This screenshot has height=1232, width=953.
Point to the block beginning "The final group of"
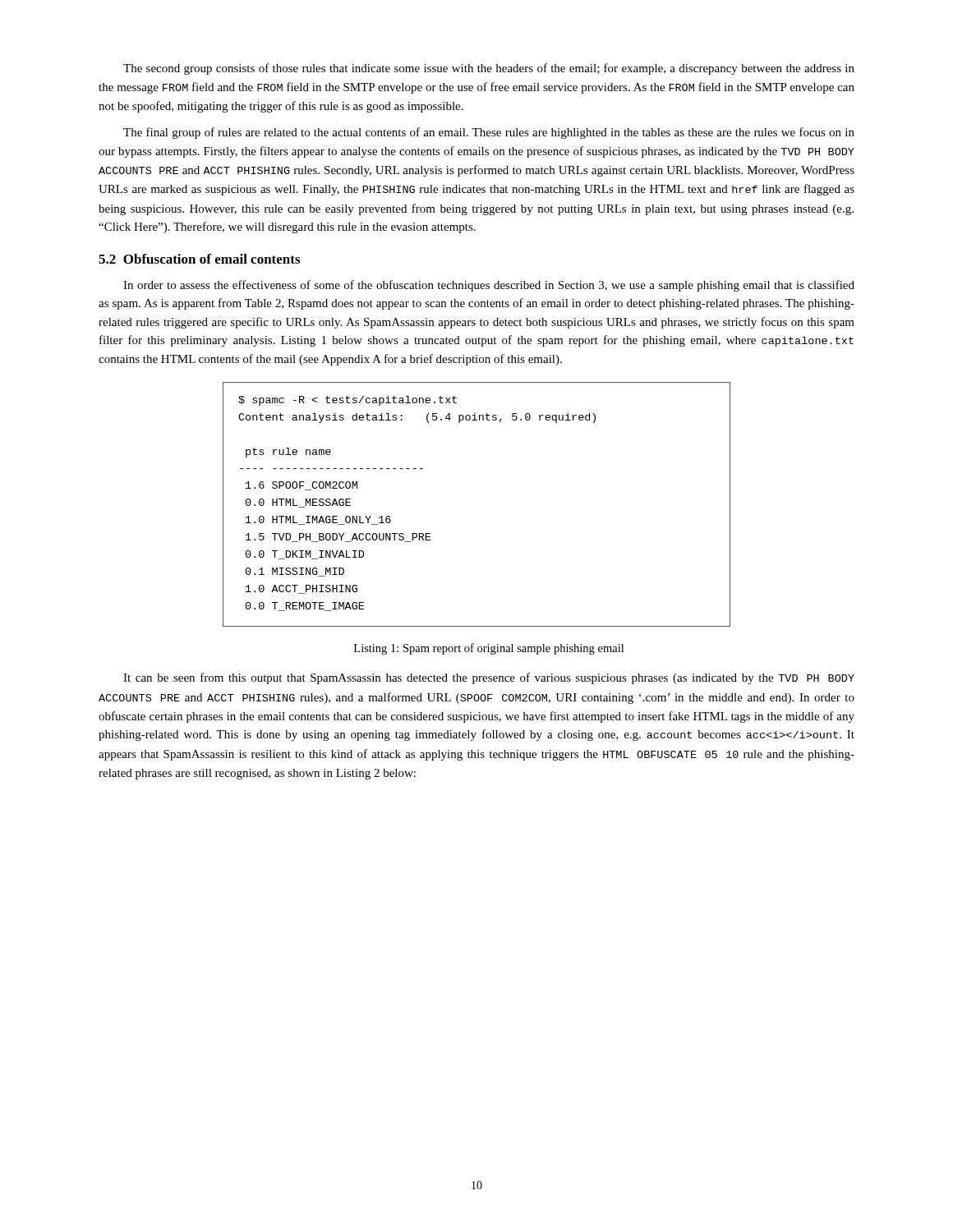[x=476, y=180]
